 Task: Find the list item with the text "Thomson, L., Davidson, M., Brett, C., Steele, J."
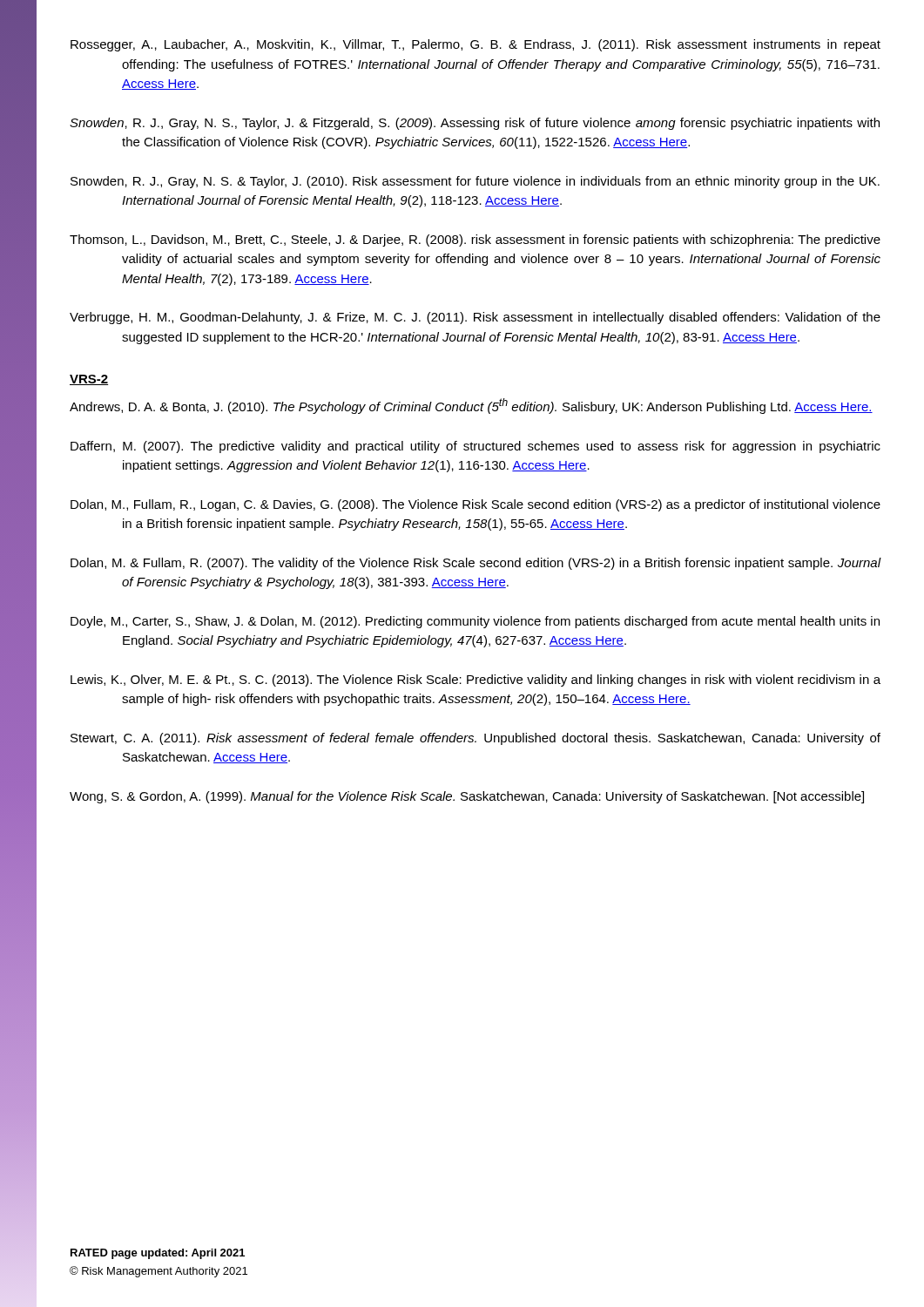(475, 259)
